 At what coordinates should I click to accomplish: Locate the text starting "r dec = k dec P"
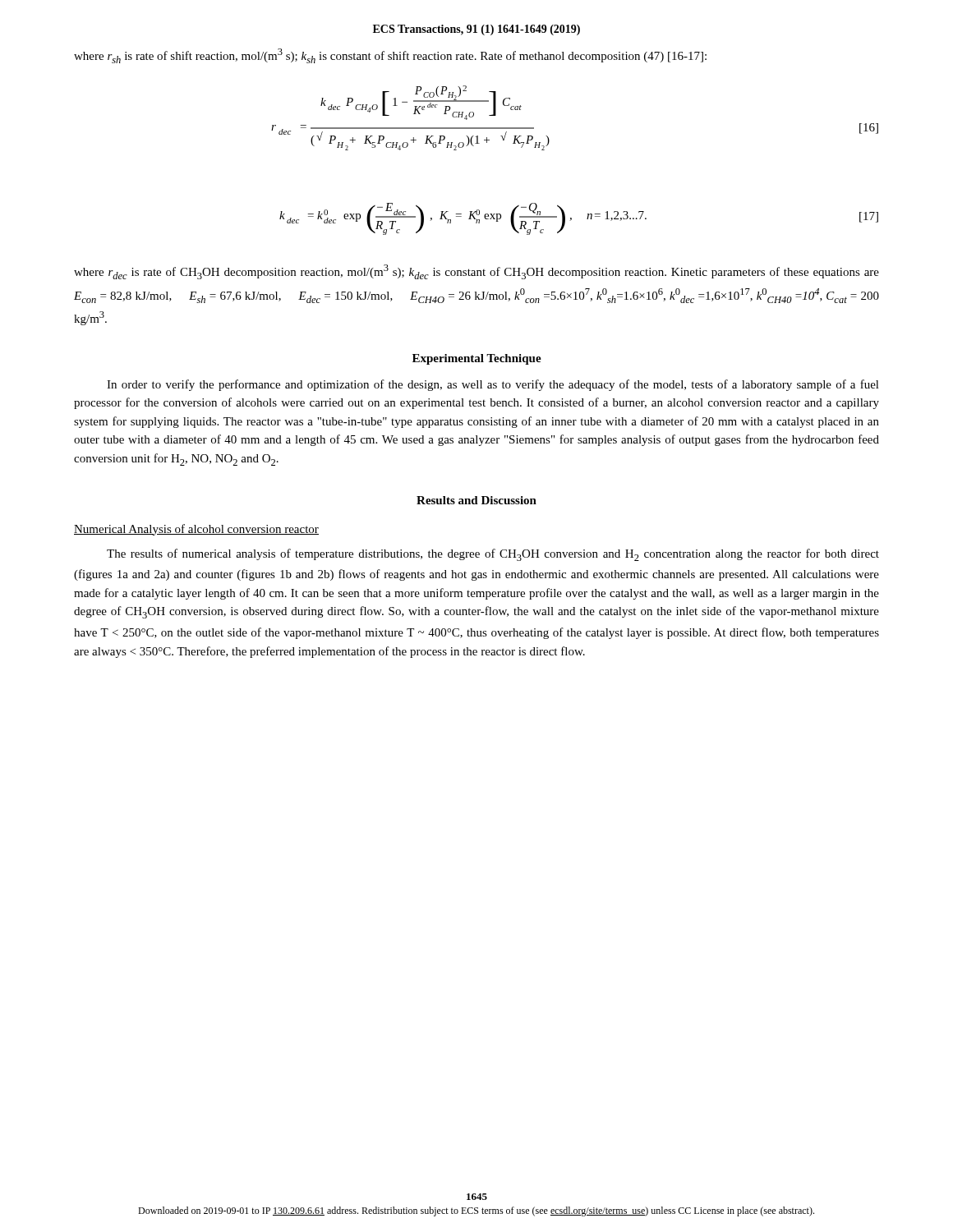[421, 103]
